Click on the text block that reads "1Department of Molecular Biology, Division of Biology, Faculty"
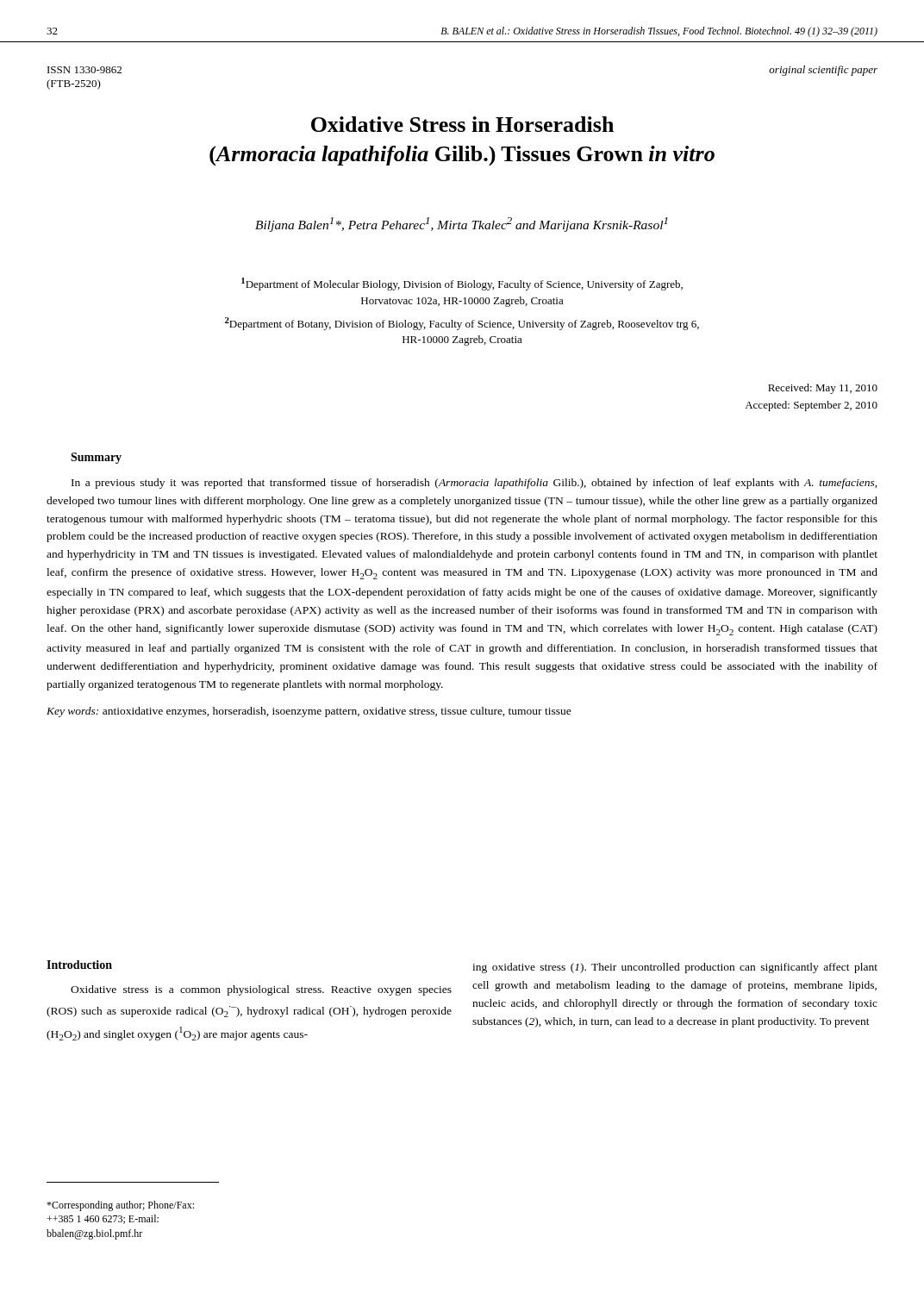This screenshot has width=924, height=1293. pos(462,311)
